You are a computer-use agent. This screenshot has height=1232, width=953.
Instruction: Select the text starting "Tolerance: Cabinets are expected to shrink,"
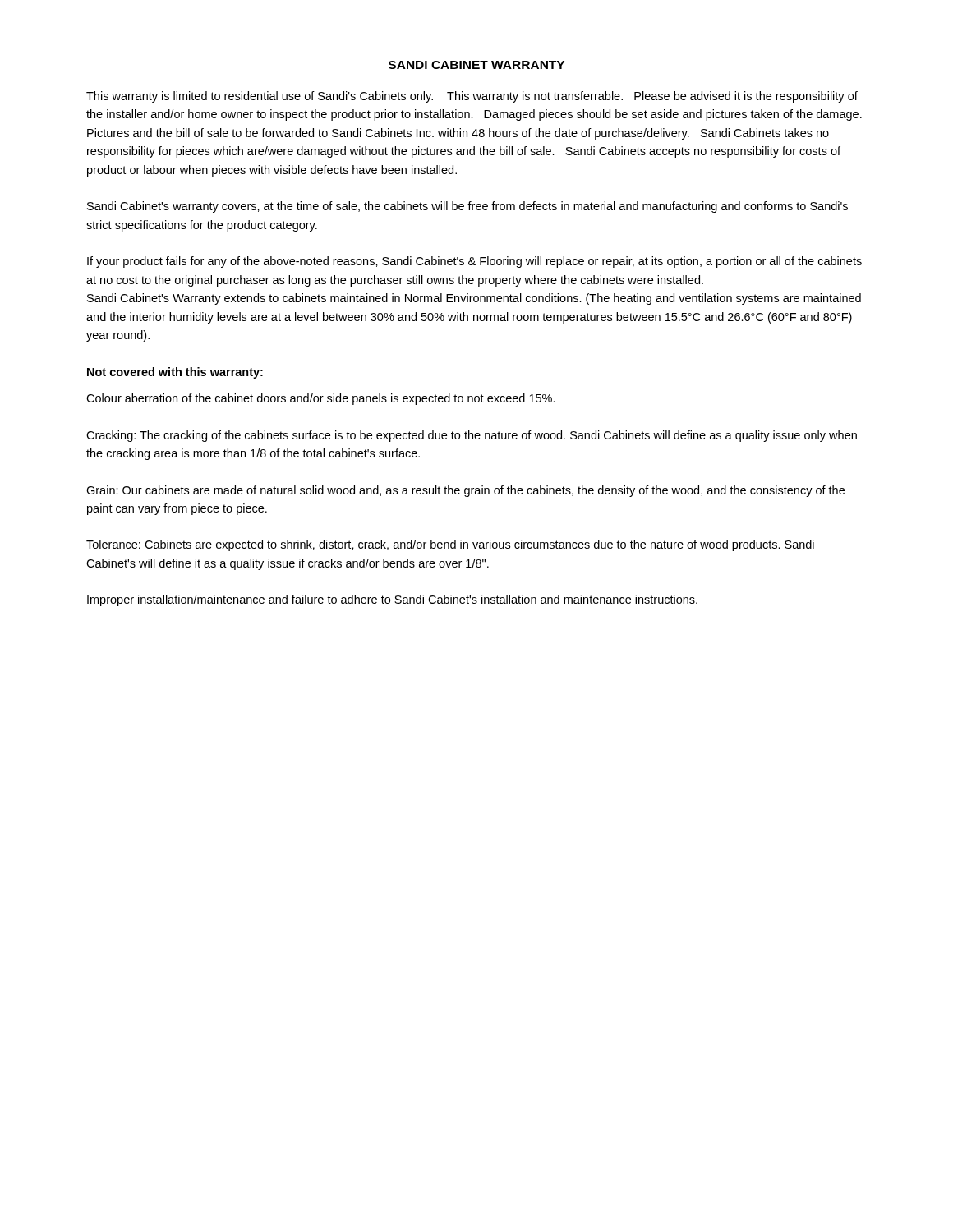450,554
